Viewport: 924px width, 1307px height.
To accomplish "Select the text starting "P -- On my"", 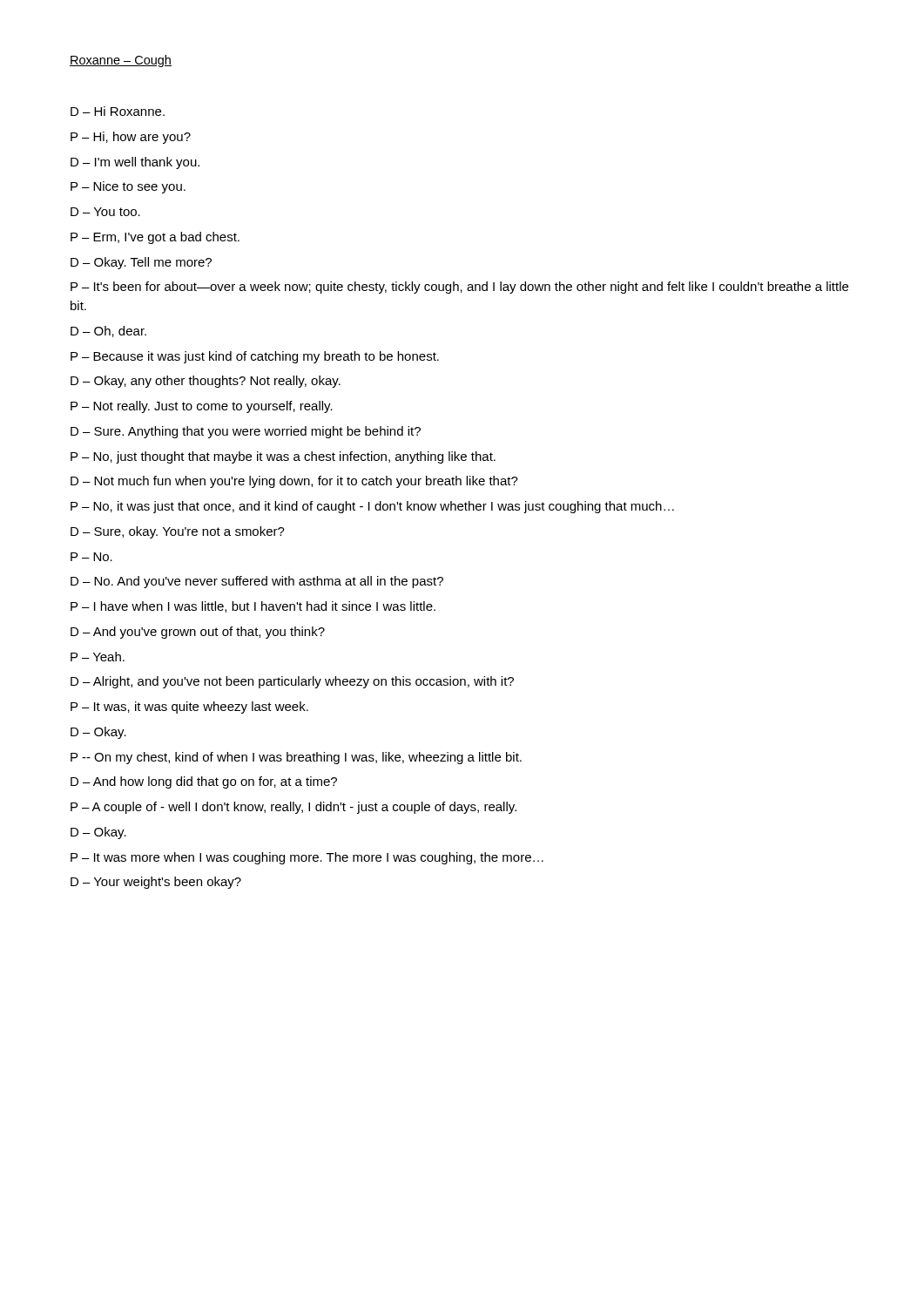I will [x=296, y=756].
